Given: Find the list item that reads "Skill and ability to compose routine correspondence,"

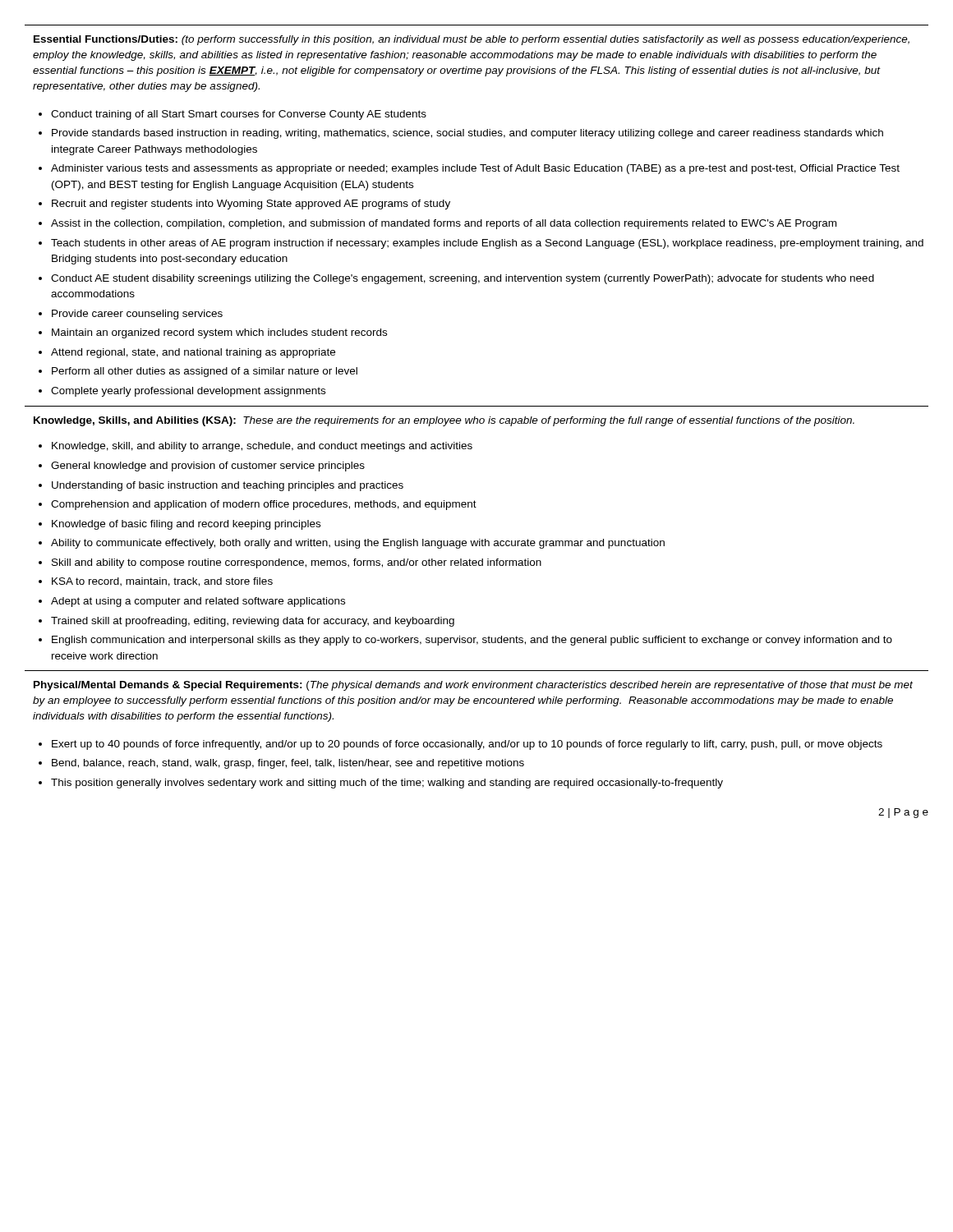Looking at the screenshot, I should (x=476, y=562).
